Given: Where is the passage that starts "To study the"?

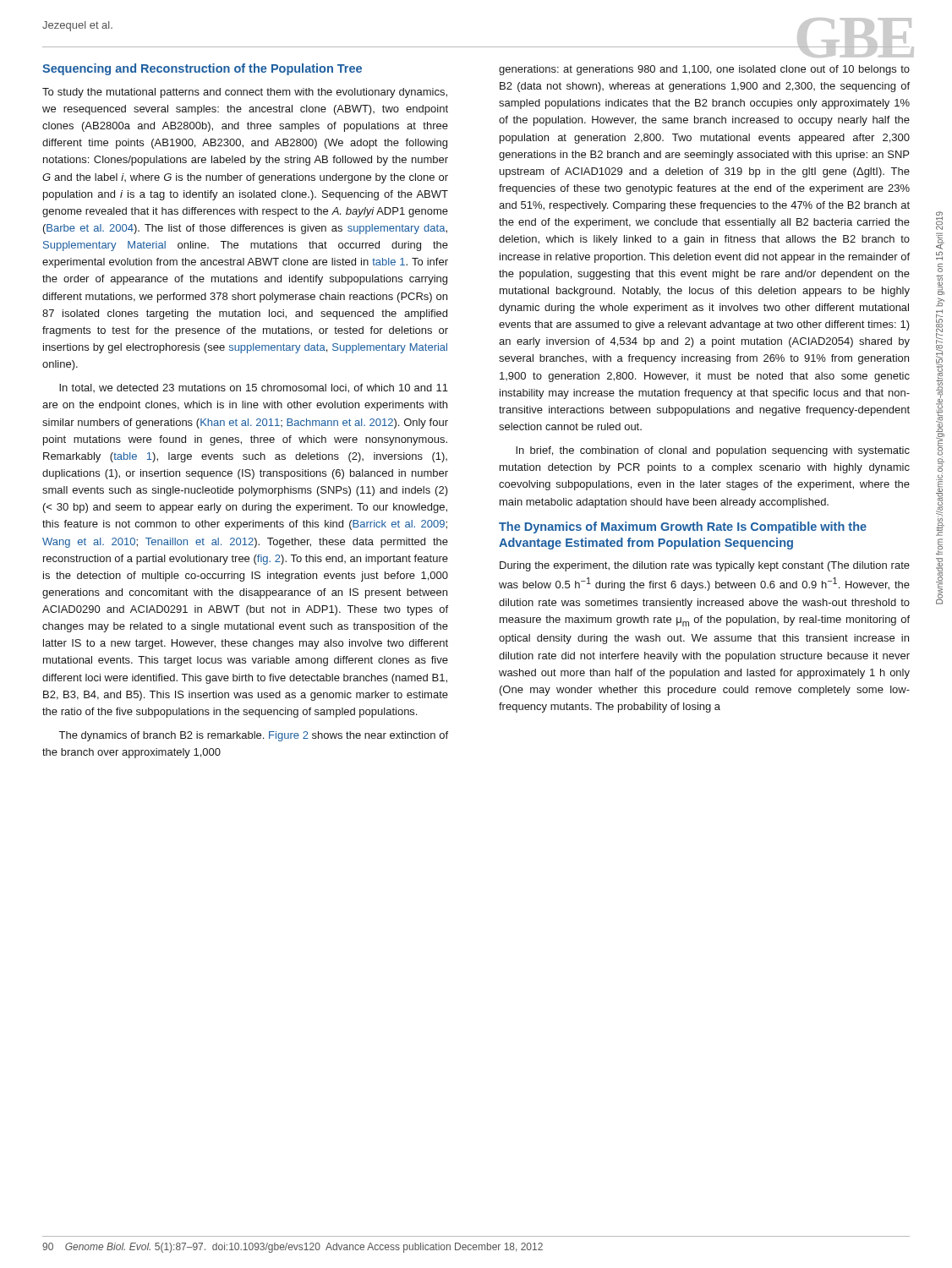Looking at the screenshot, I should (x=245, y=422).
